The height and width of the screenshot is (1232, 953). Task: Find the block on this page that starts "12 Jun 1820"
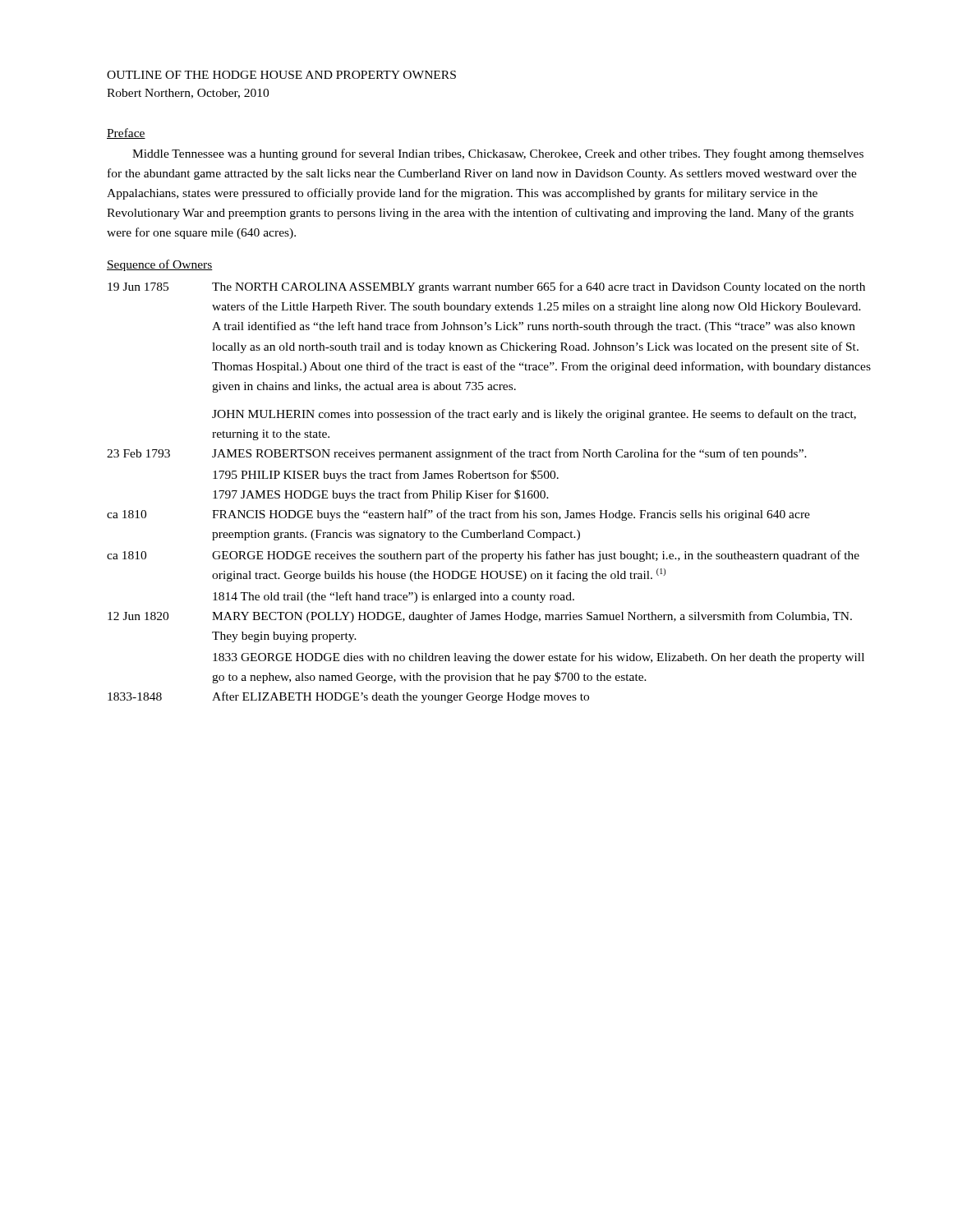[x=489, y=626]
